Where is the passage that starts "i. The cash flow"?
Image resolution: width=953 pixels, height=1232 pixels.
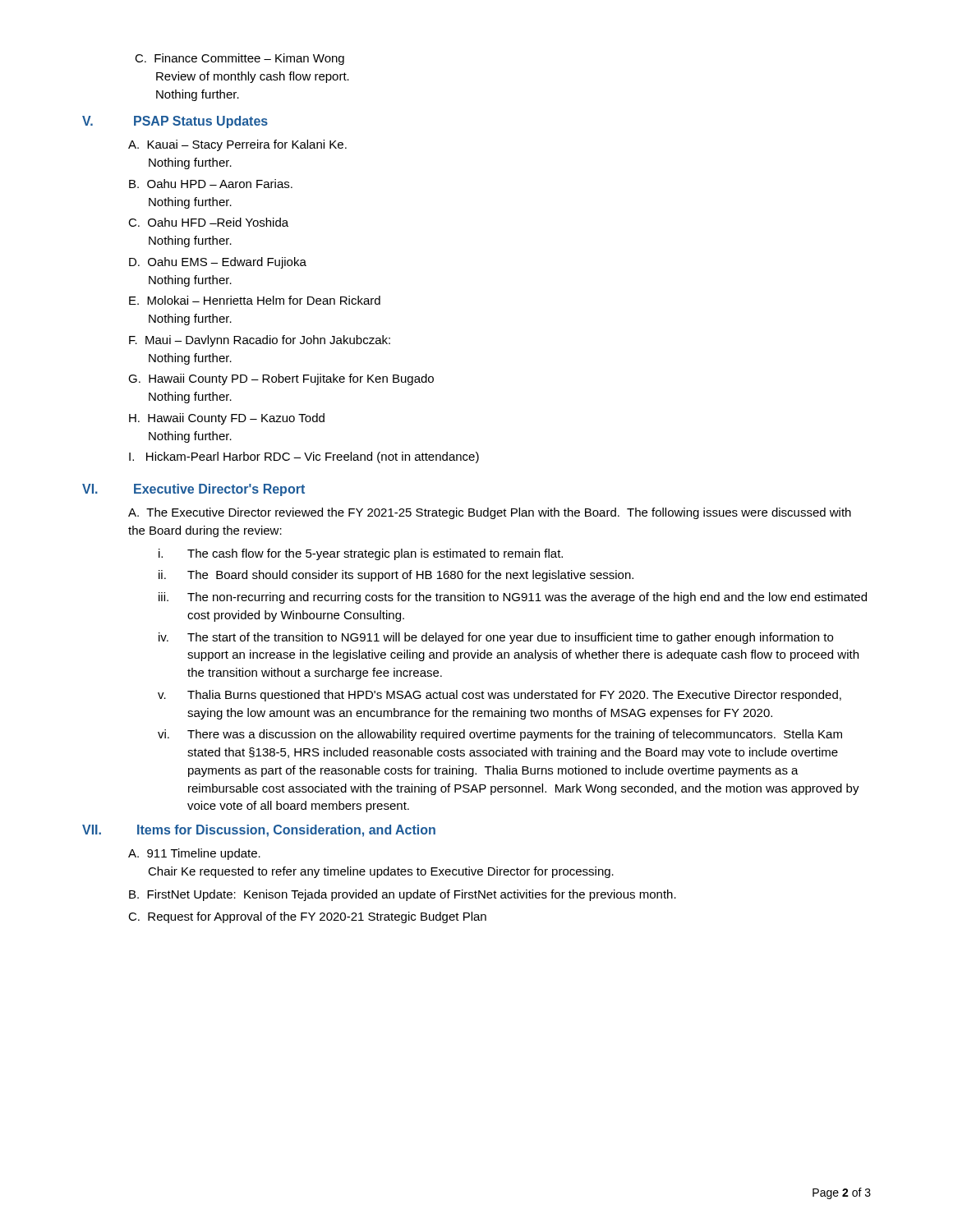coord(361,553)
